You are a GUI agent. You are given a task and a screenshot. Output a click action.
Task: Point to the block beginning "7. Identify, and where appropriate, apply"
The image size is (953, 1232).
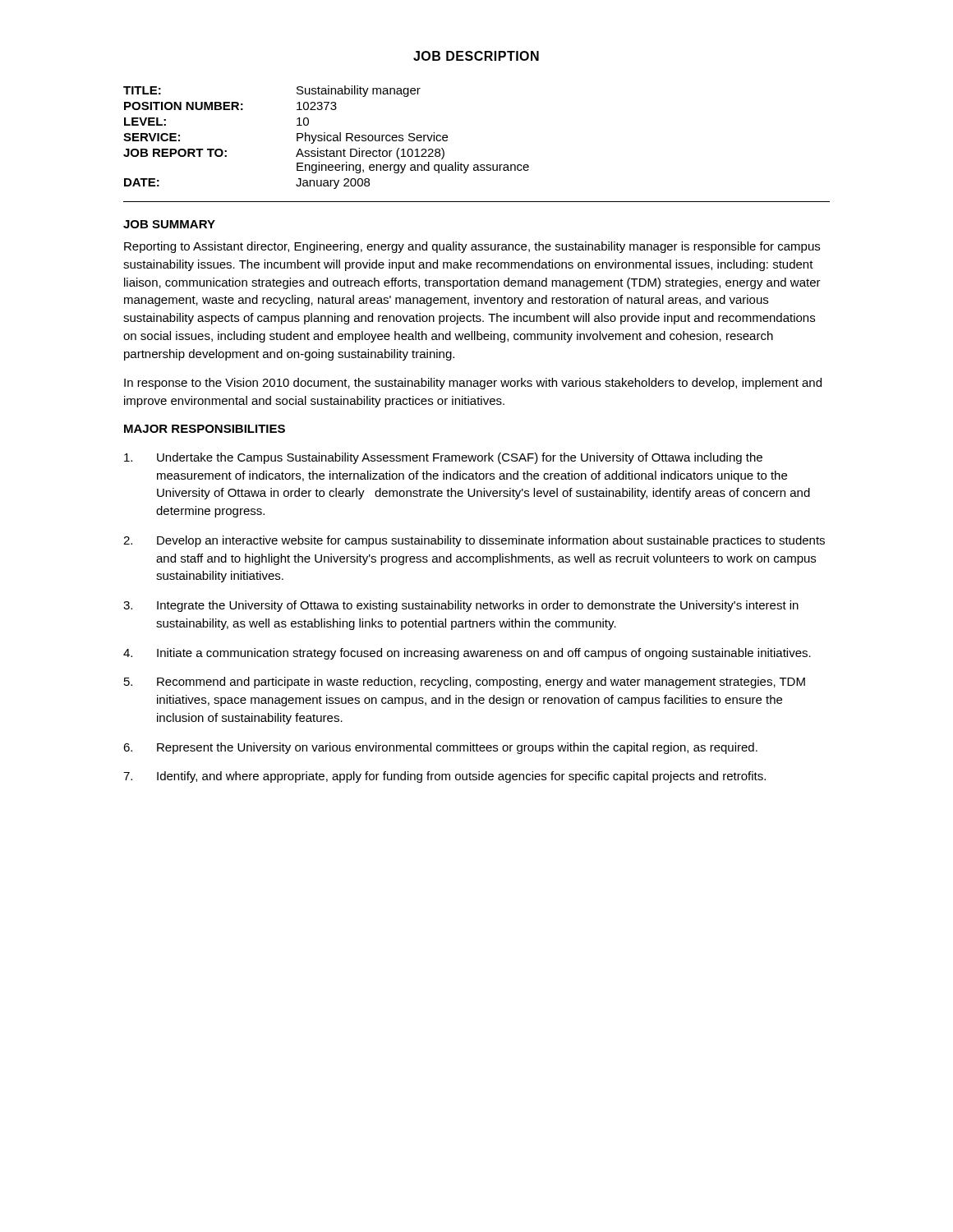click(476, 776)
